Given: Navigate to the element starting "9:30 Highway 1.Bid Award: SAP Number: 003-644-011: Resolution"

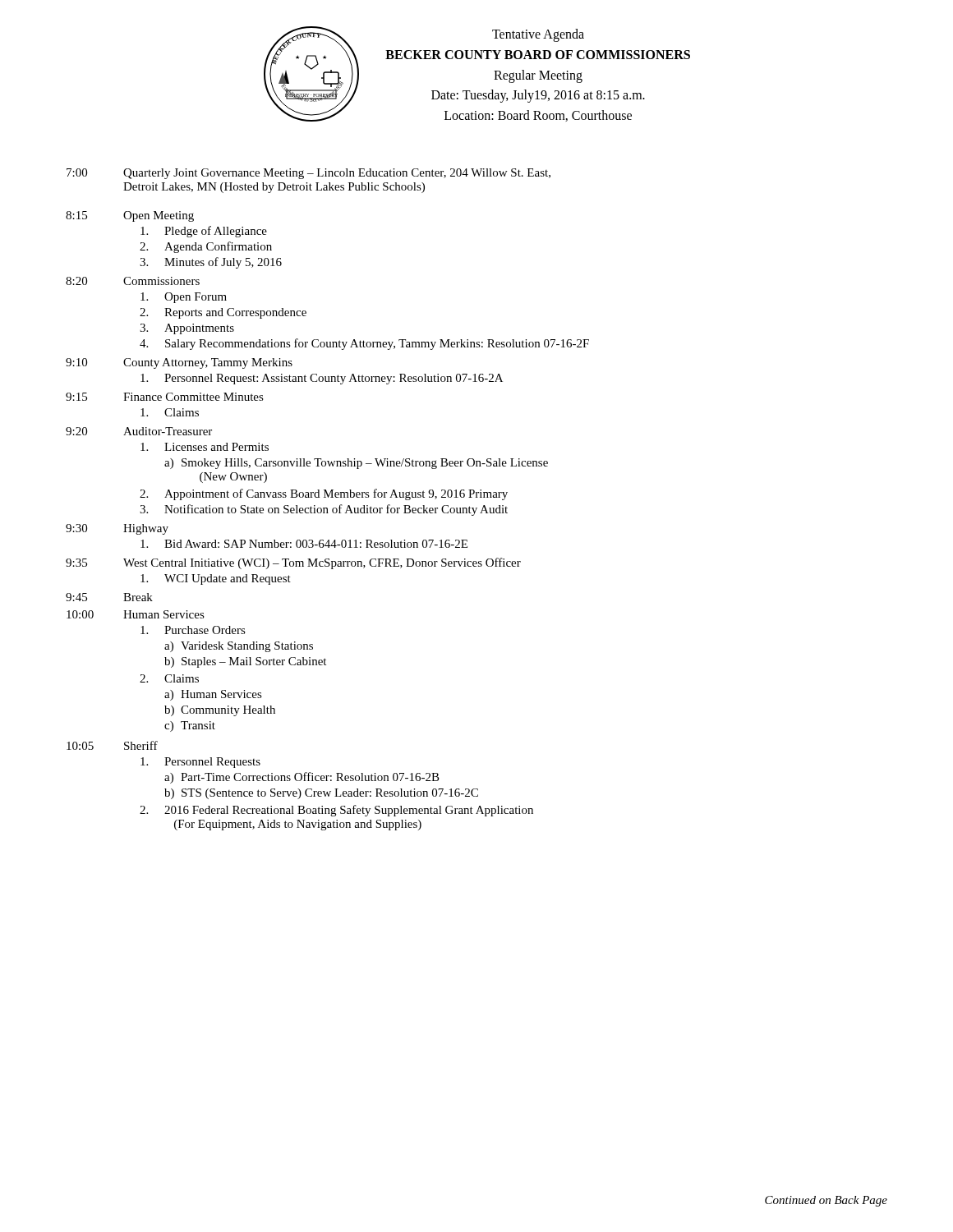Looking at the screenshot, I should pyautogui.click(x=476, y=537).
